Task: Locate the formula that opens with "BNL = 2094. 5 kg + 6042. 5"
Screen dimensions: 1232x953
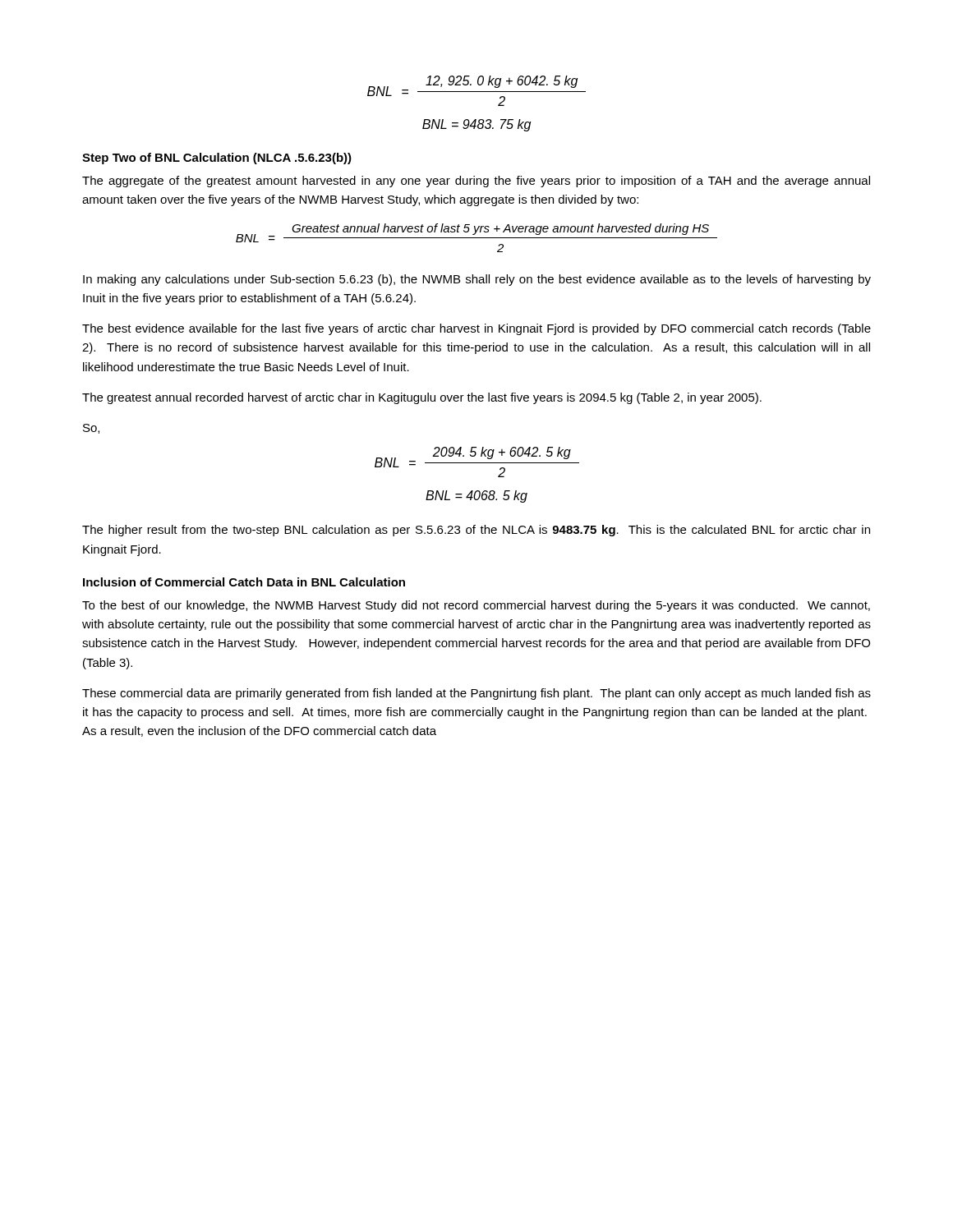Action: click(x=476, y=463)
